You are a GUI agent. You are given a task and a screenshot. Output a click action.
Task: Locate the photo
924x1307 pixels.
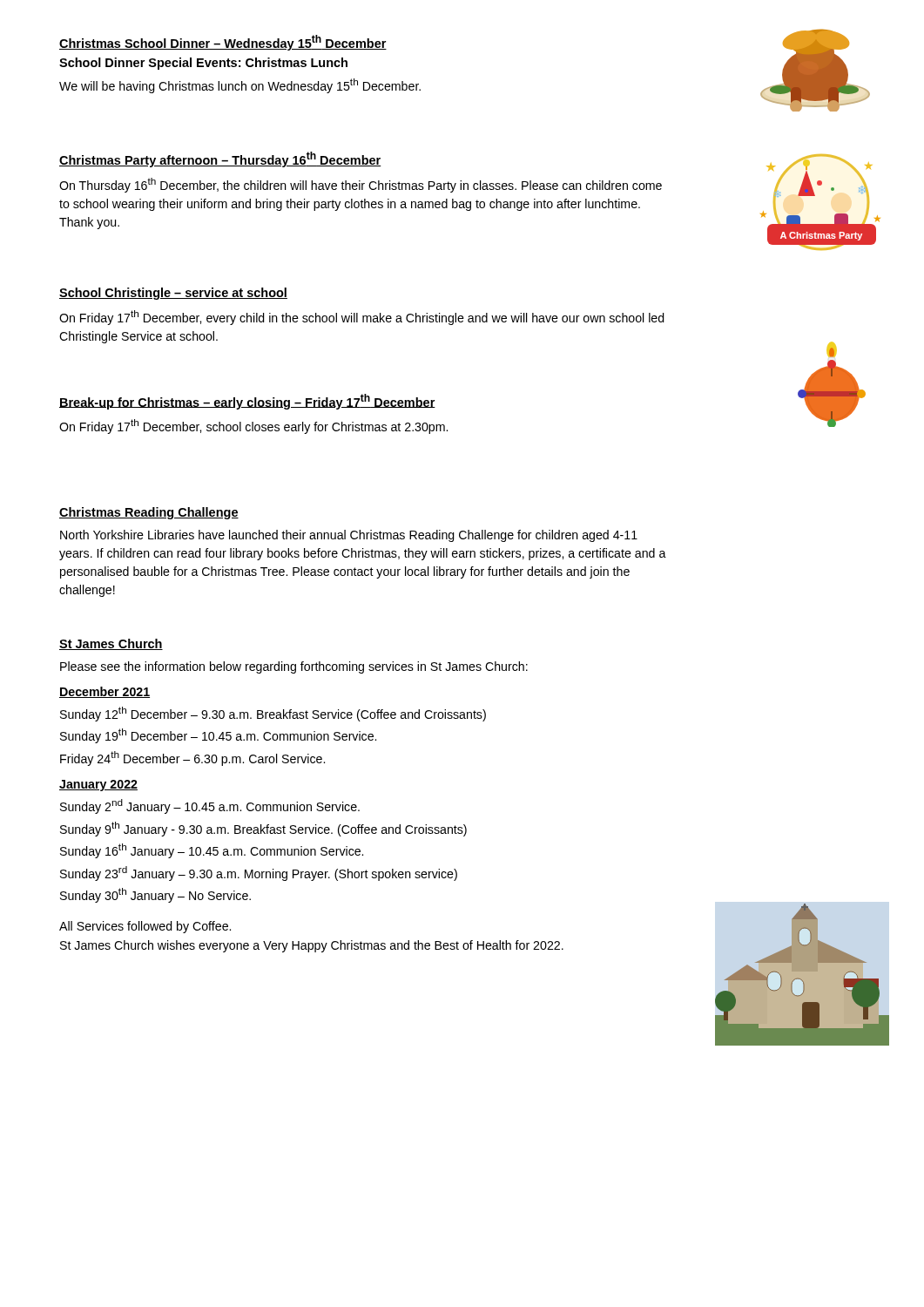[802, 974]
